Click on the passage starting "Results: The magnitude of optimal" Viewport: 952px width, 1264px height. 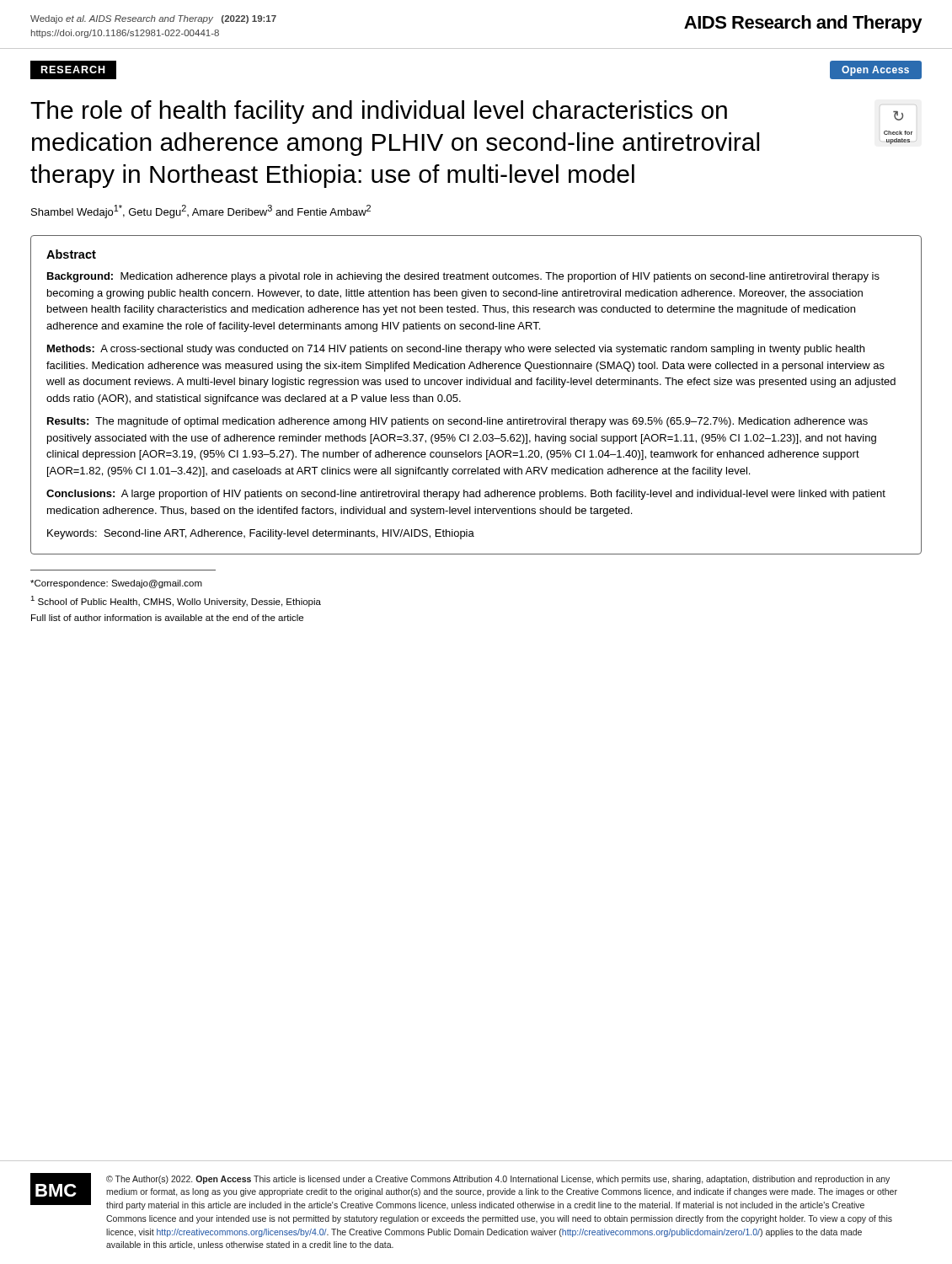pyautogui.click(x=462, y=446)
